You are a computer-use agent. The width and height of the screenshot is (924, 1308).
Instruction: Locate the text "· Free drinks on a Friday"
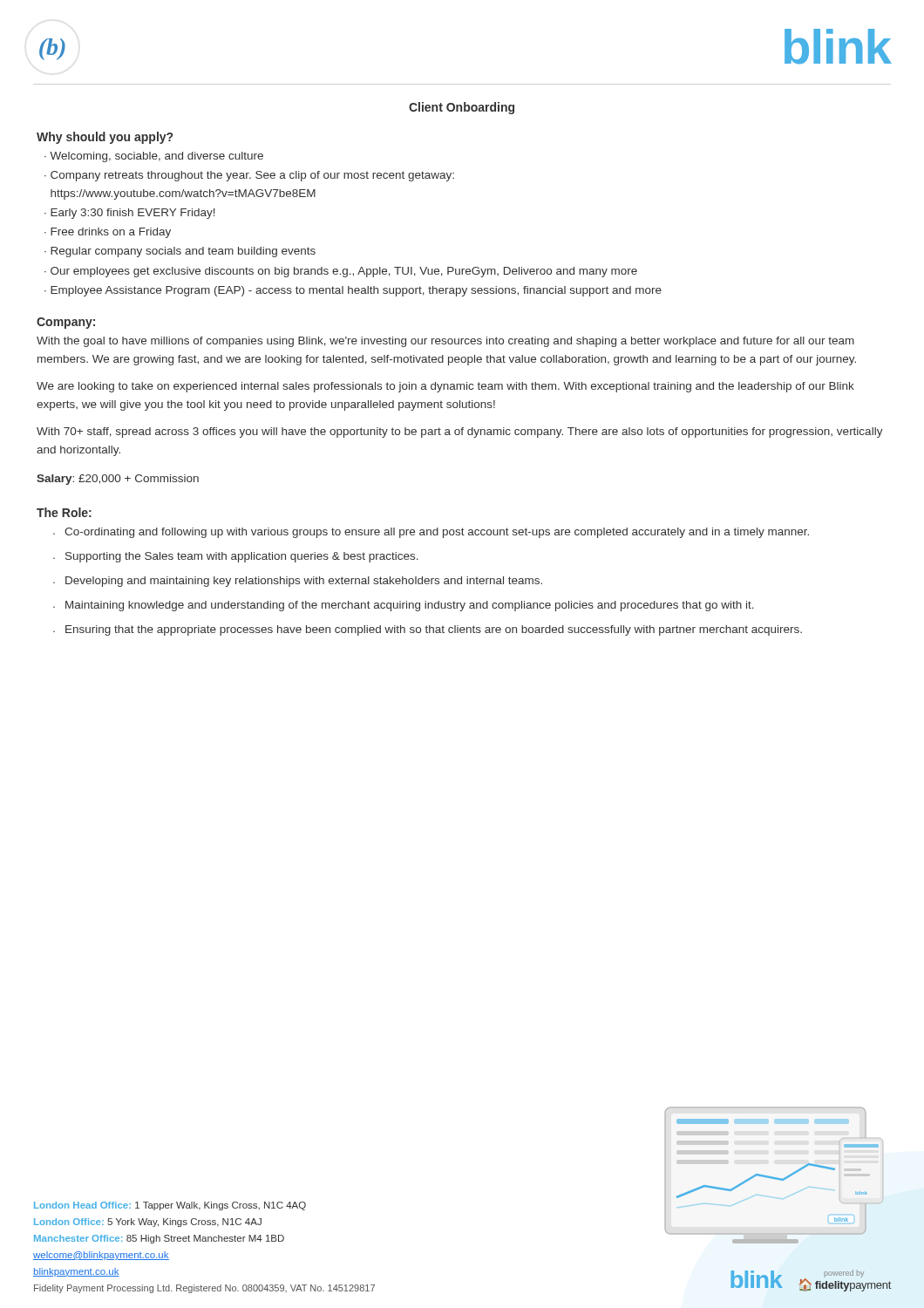(x=107, y=232)
